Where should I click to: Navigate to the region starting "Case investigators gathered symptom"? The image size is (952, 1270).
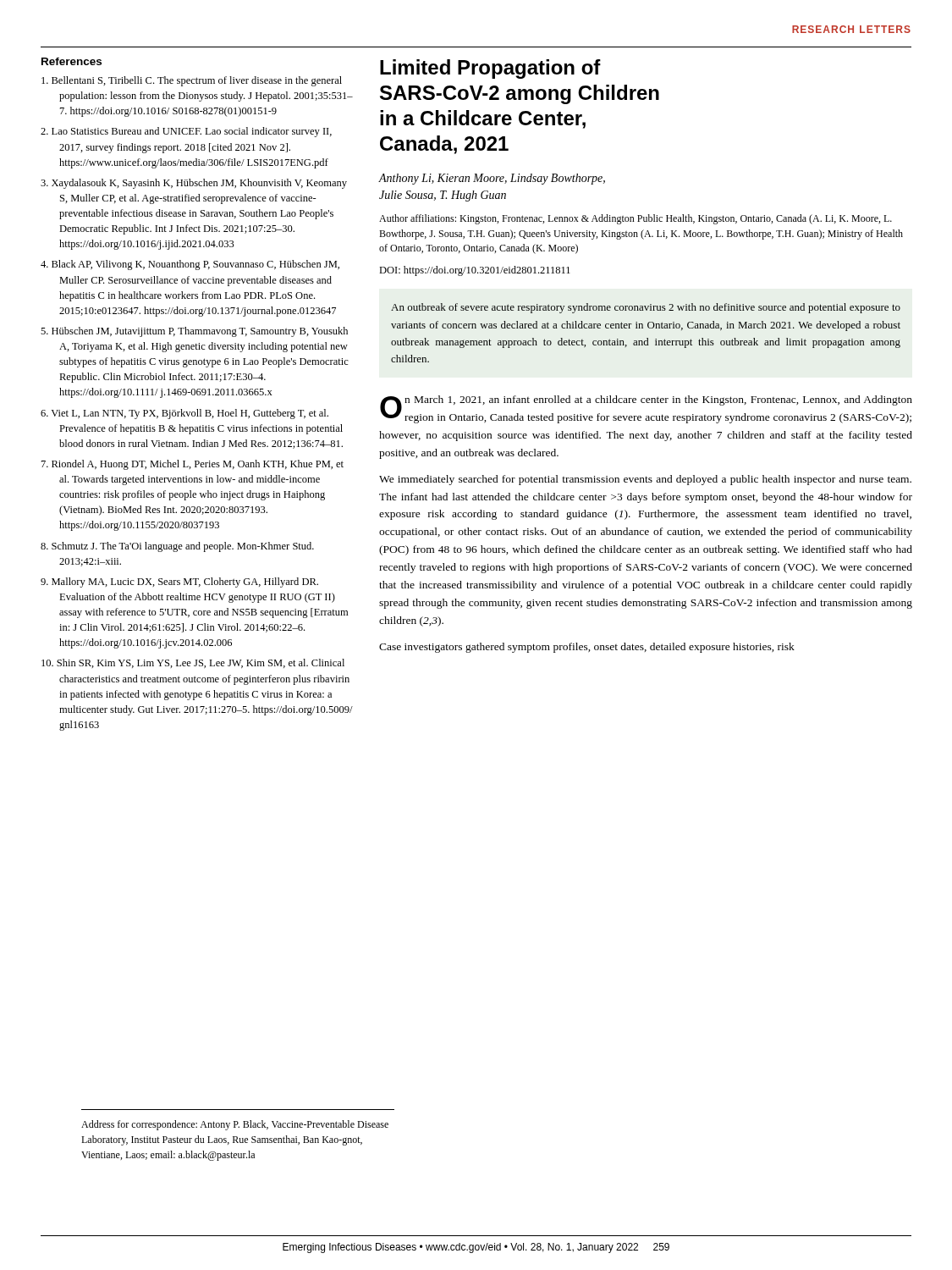[x=587, y=646]
